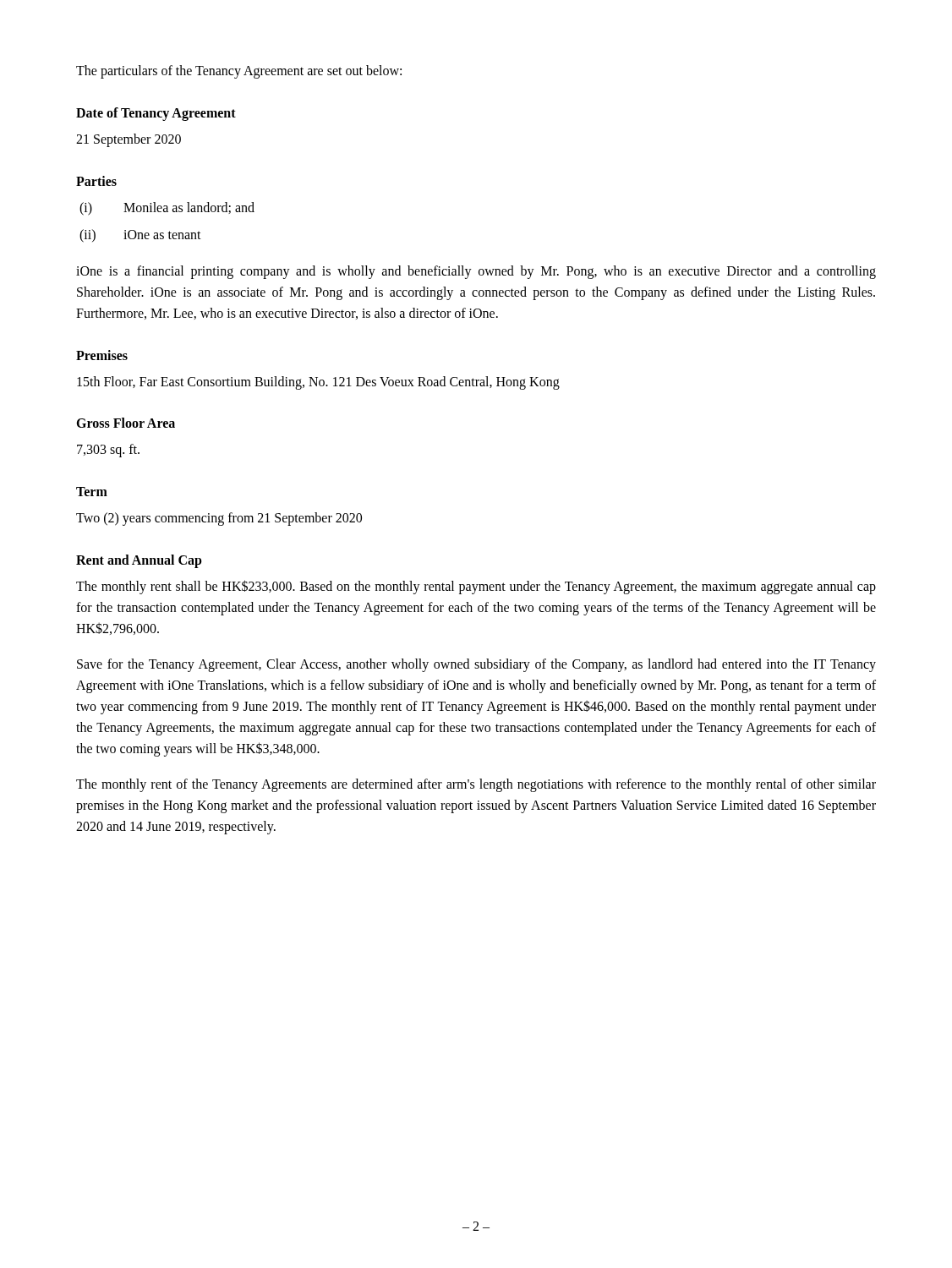
Task: Click on the text block that says "Save for the Tenancy Agreement, Clear"
Action: click(476, 706)
